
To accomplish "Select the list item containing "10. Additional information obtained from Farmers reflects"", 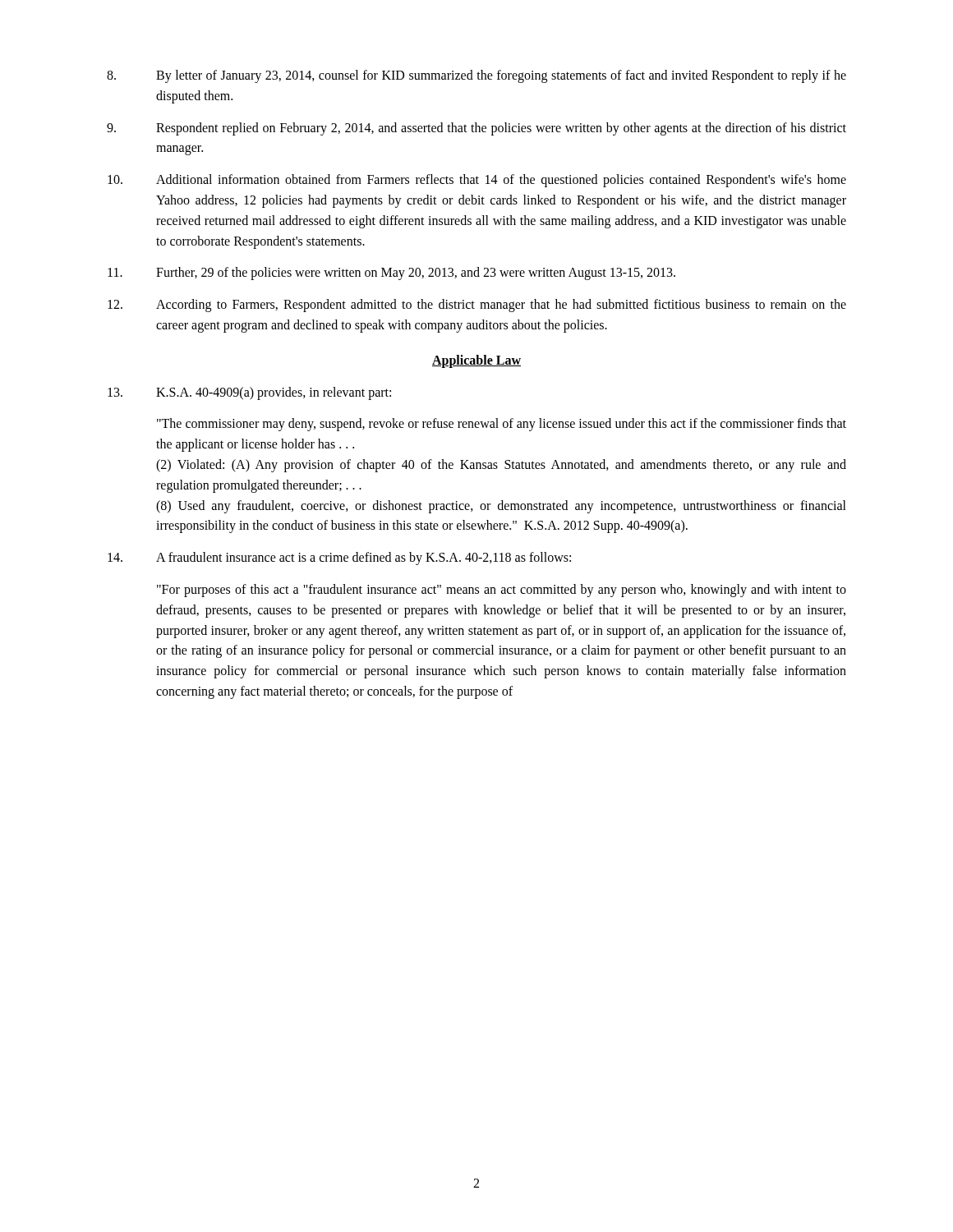I will click(x=476, y=211).
